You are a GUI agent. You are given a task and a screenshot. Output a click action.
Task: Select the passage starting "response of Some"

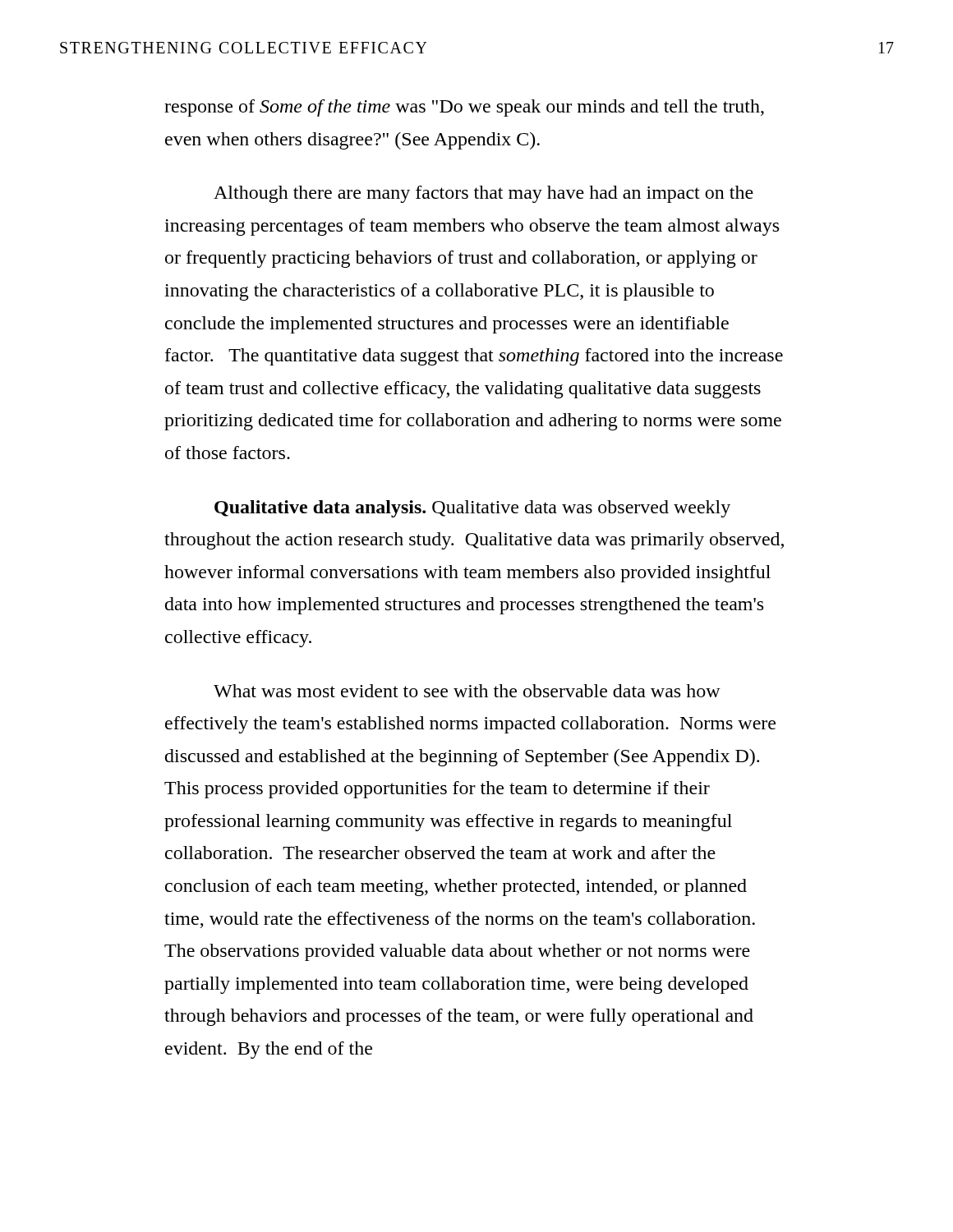465,122
